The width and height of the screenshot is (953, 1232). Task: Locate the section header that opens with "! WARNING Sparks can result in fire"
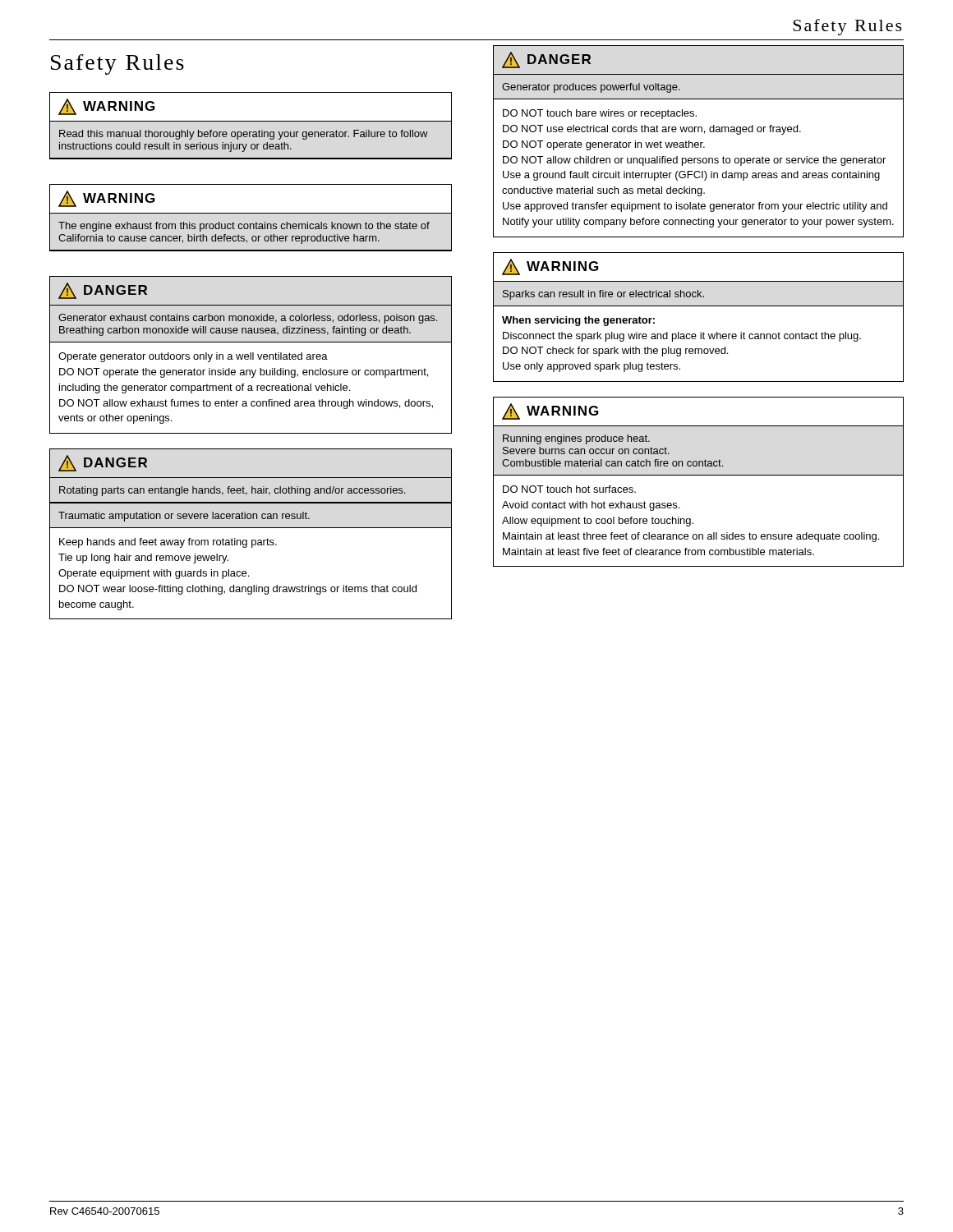click(698, 317)
